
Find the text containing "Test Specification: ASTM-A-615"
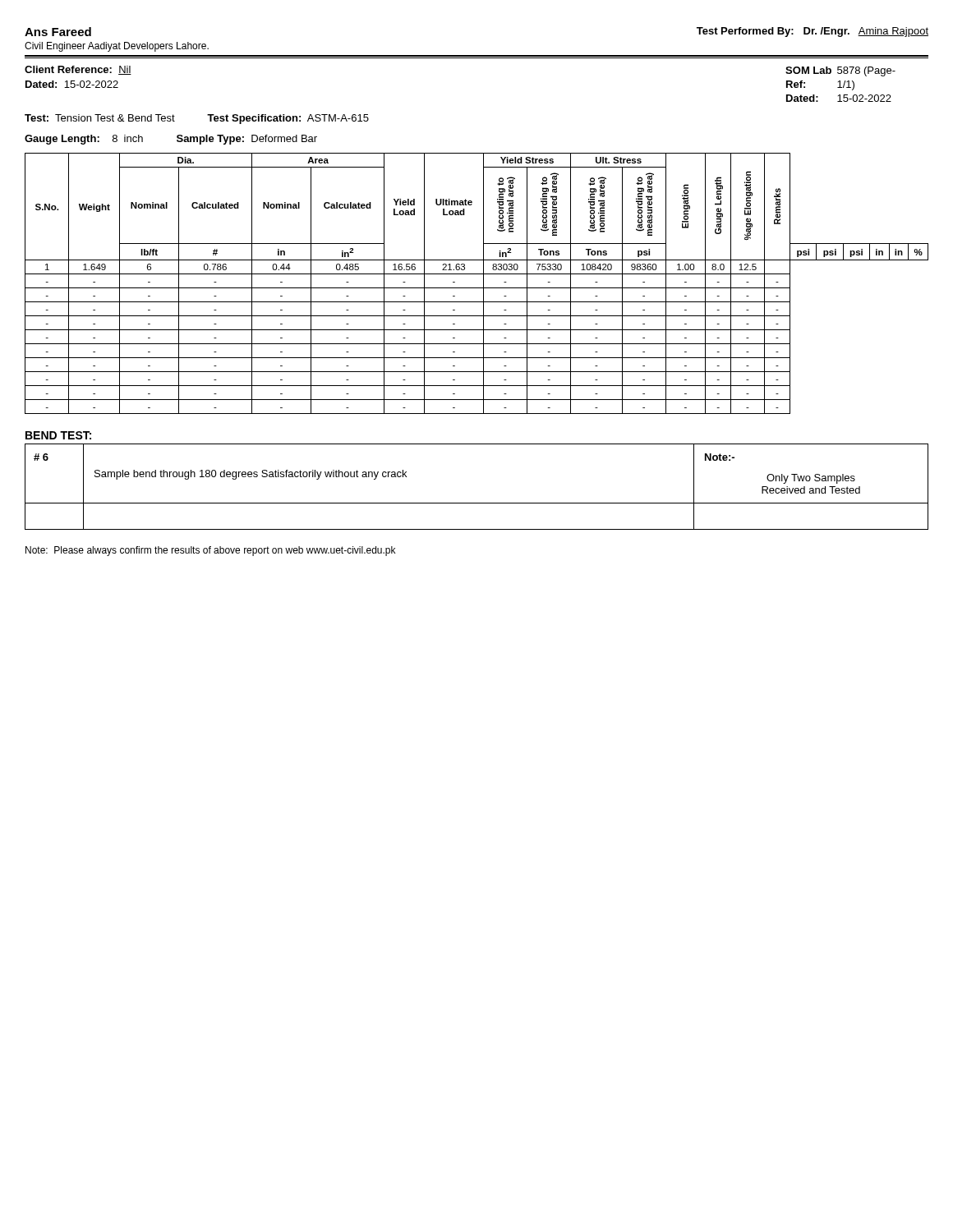(288, 118)
